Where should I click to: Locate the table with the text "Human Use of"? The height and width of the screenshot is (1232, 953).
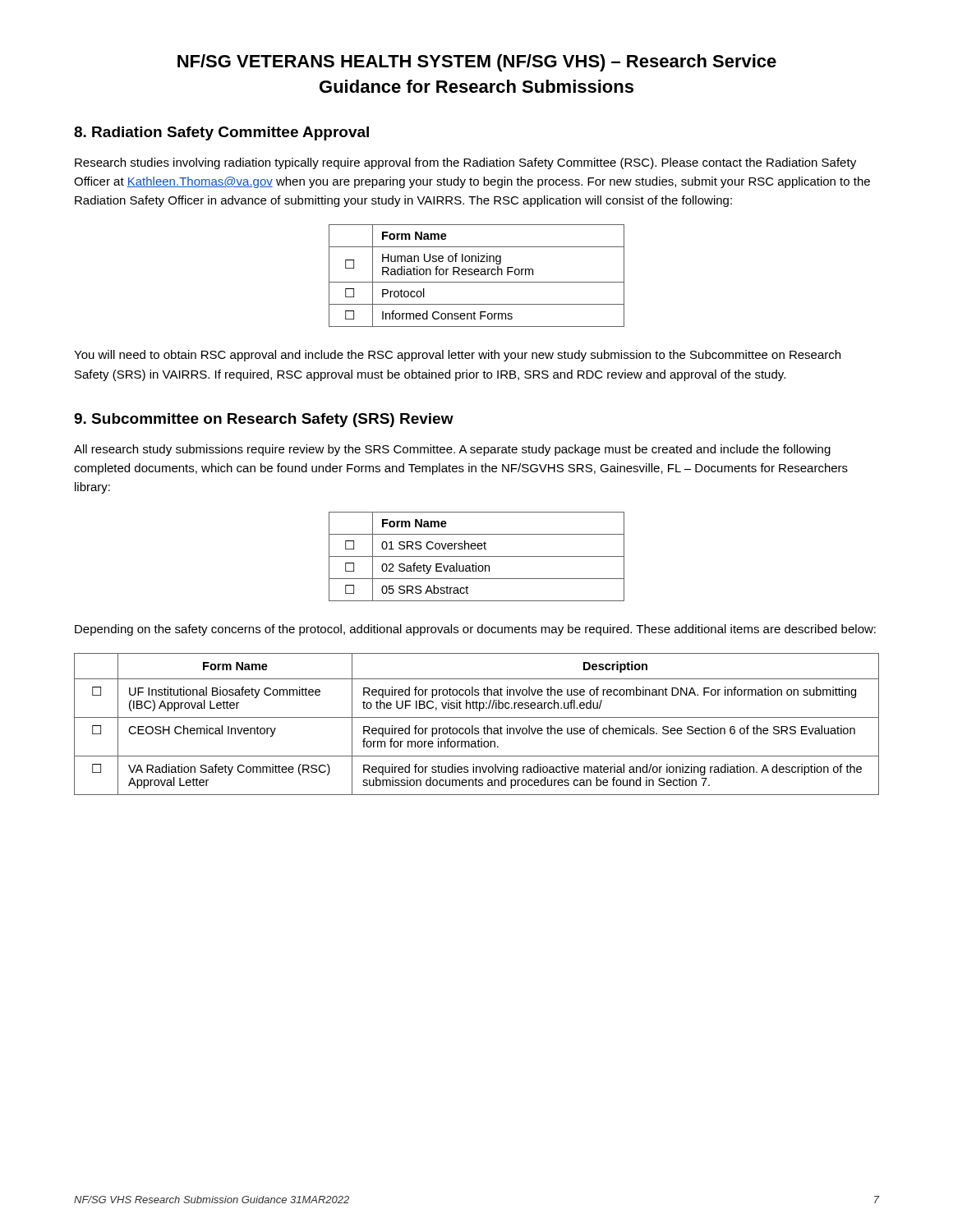(476, 276)
